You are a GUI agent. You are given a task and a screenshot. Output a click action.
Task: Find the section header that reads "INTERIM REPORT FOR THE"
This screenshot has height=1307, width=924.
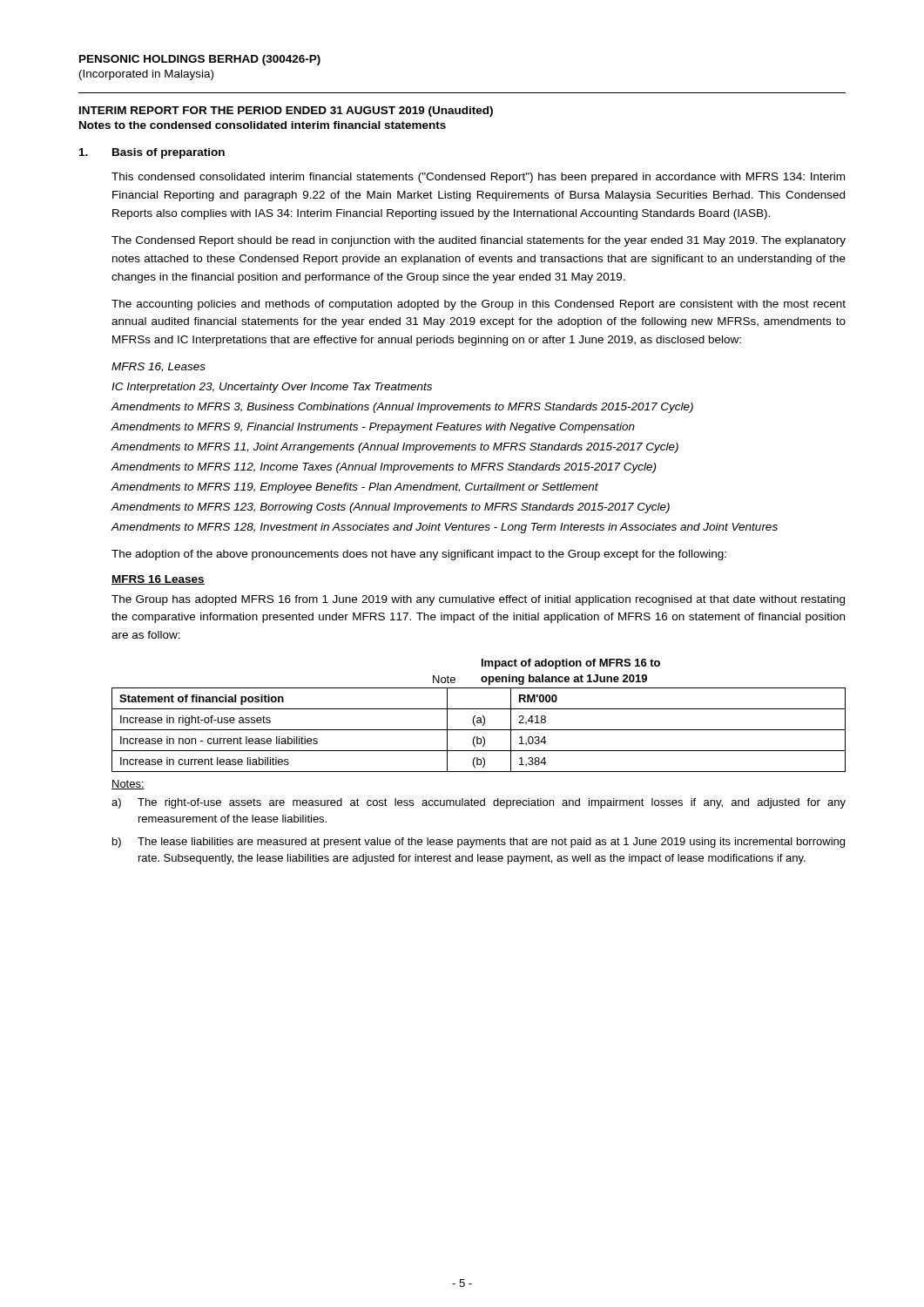462,118
